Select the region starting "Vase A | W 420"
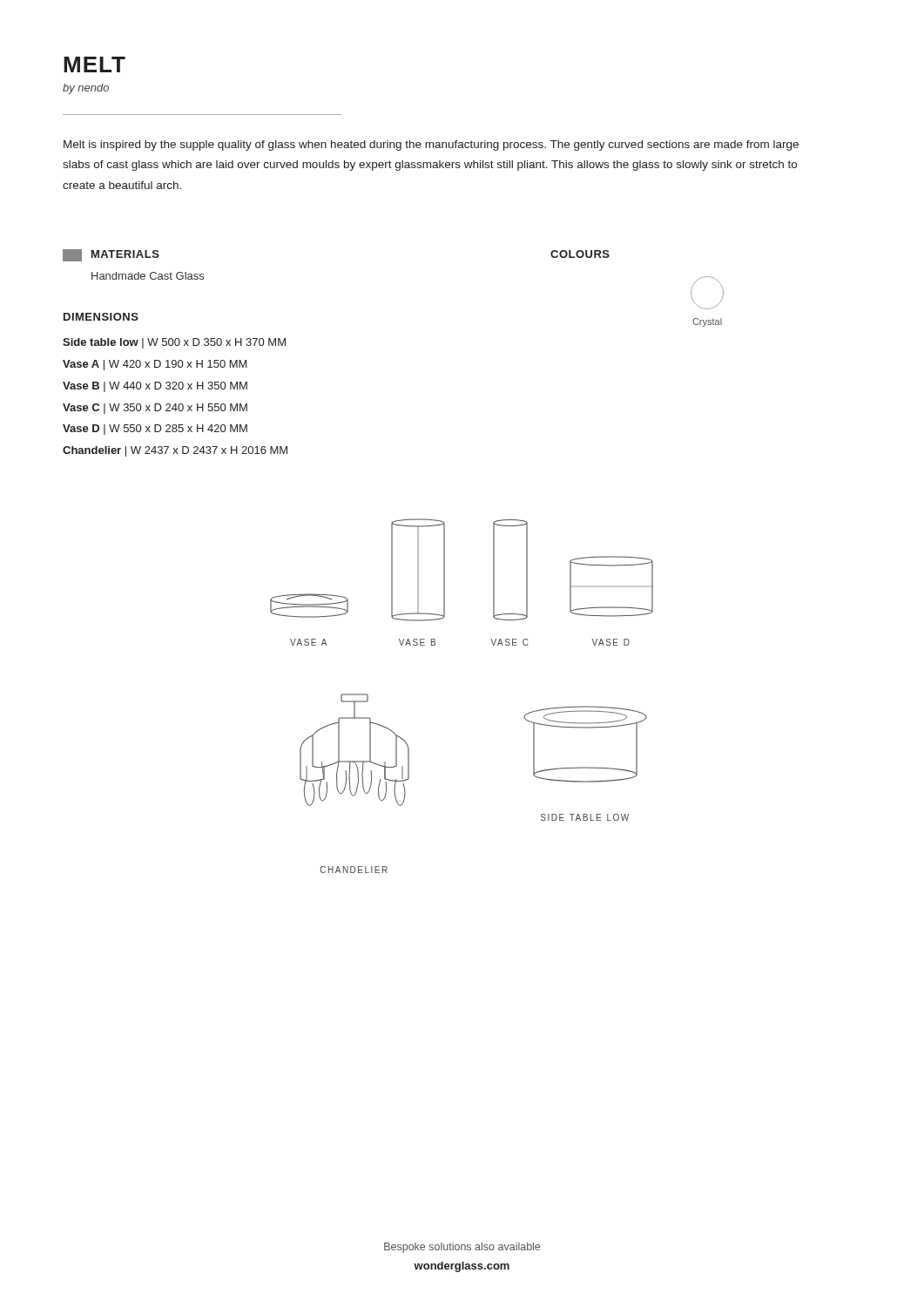The width and height of the screenshot is (924, 1307). click(x=155, y=364)
